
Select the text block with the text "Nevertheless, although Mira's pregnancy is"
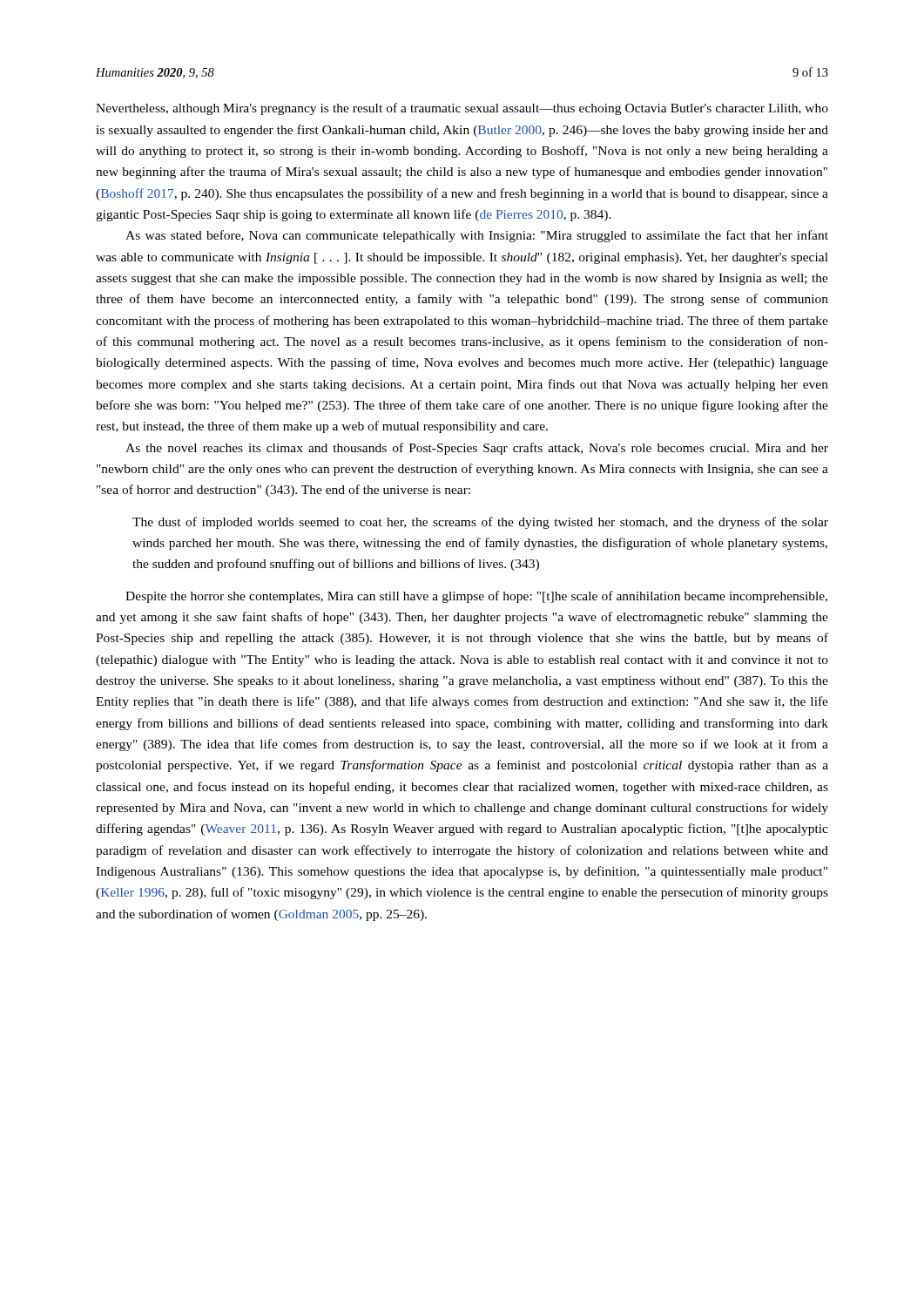click(462, 299)
